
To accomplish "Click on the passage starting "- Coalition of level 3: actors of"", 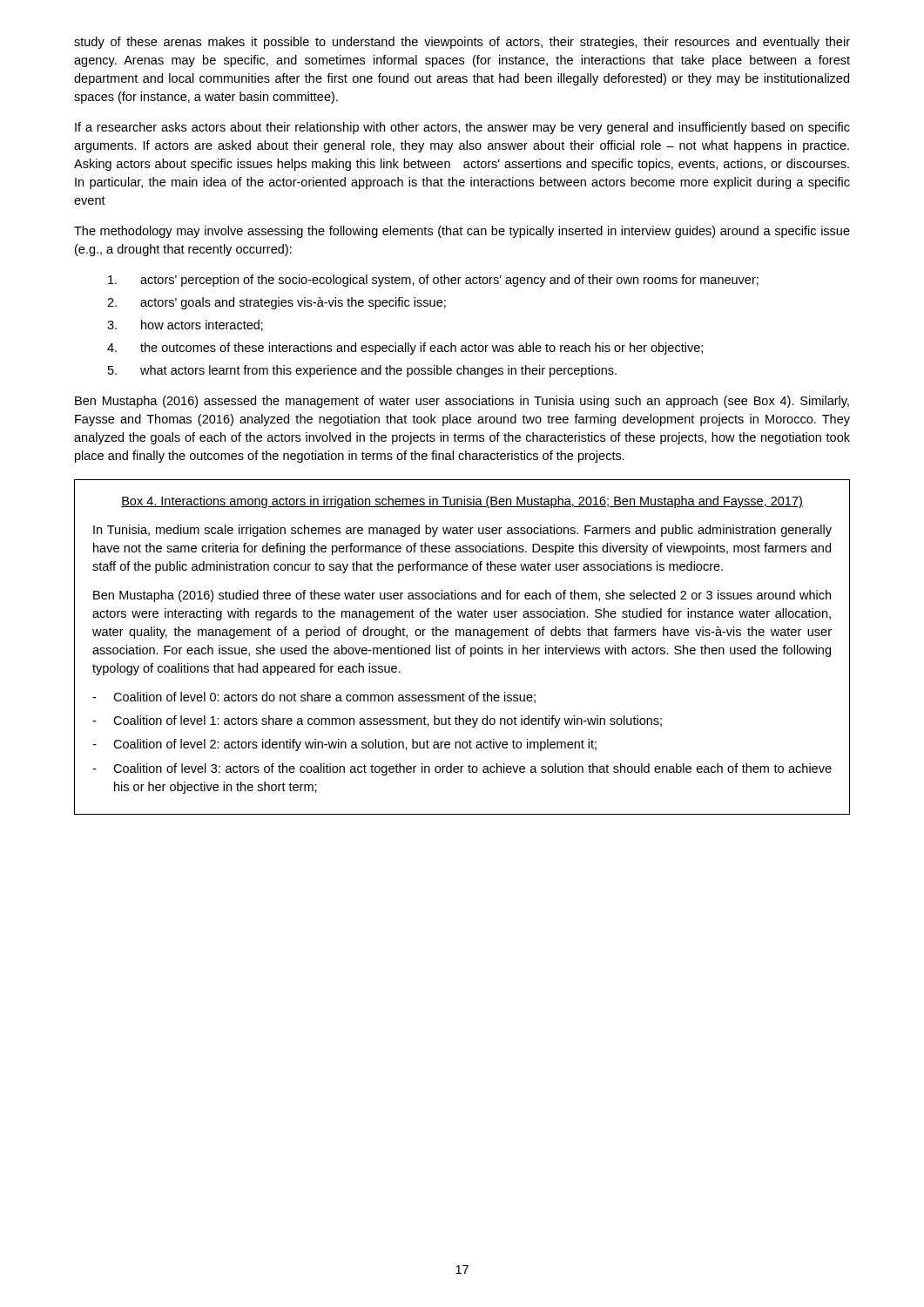I will 462,778.
